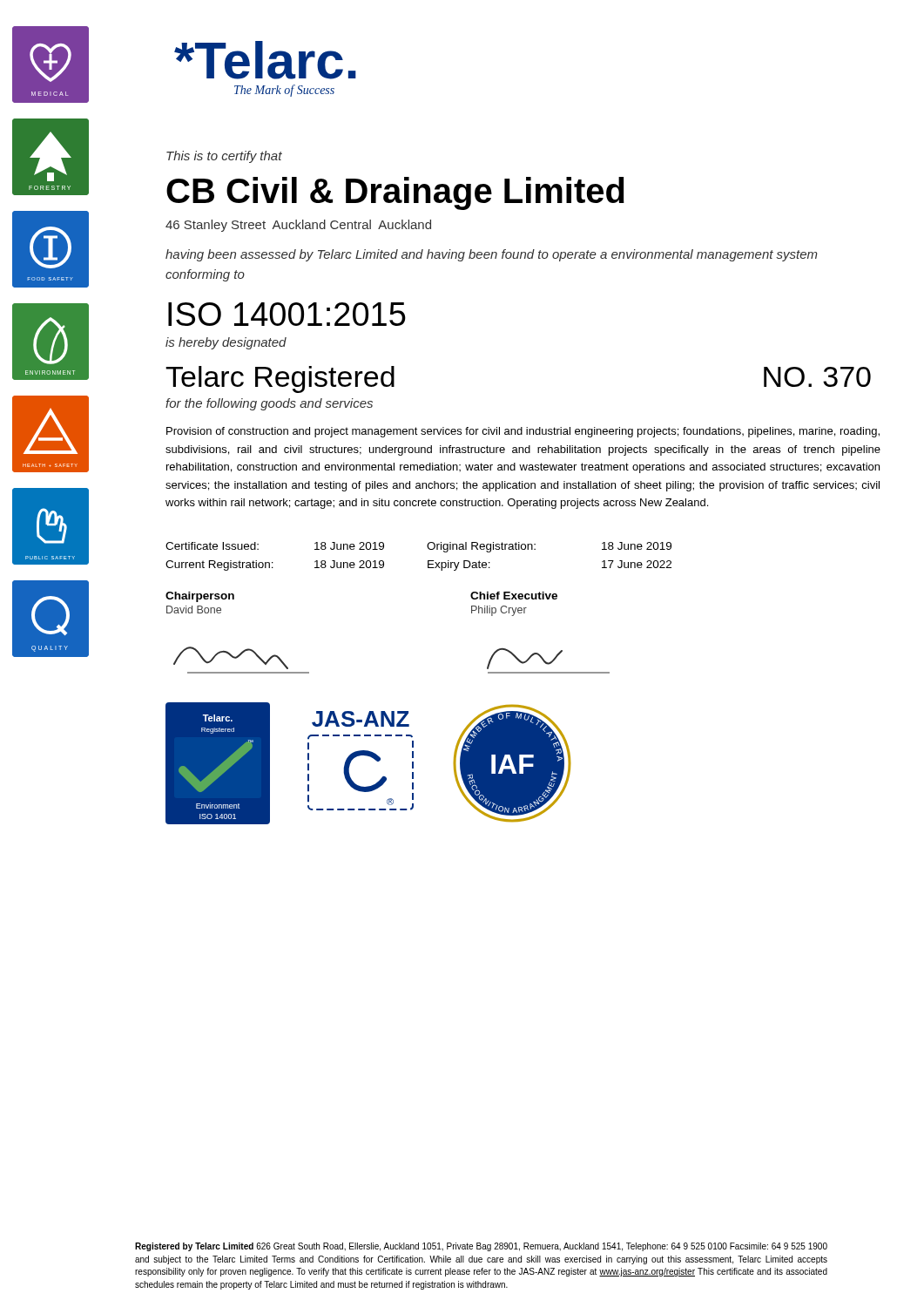The width and height of the screenshot is (924, 1307).
Task: Click on the passage starting "46 Stanley Street Auckland Central Auckland"
Action: (x=299, y=224)
